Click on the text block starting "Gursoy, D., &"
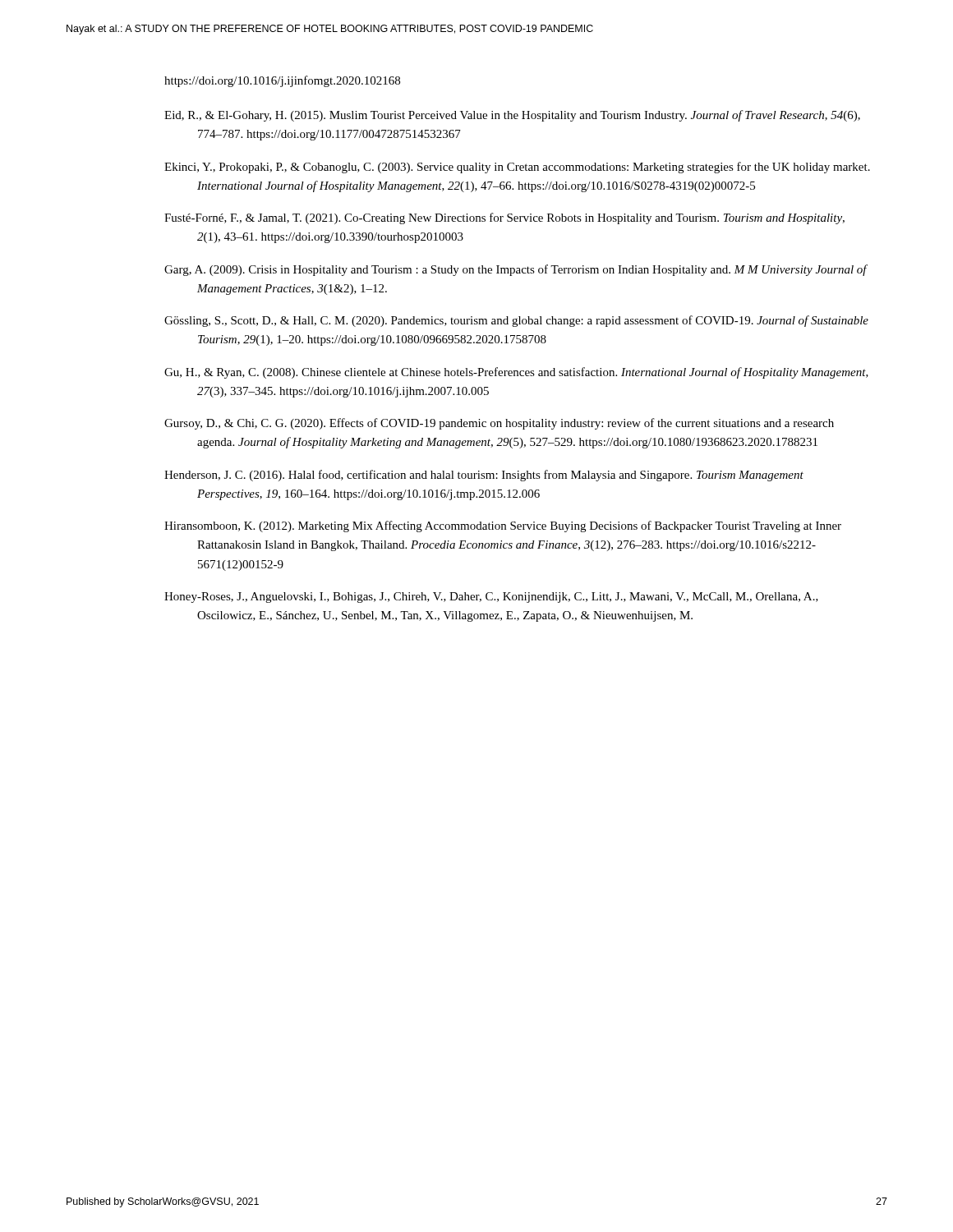The width and height of the screenshot is (953, 1232). click(499, 433)
